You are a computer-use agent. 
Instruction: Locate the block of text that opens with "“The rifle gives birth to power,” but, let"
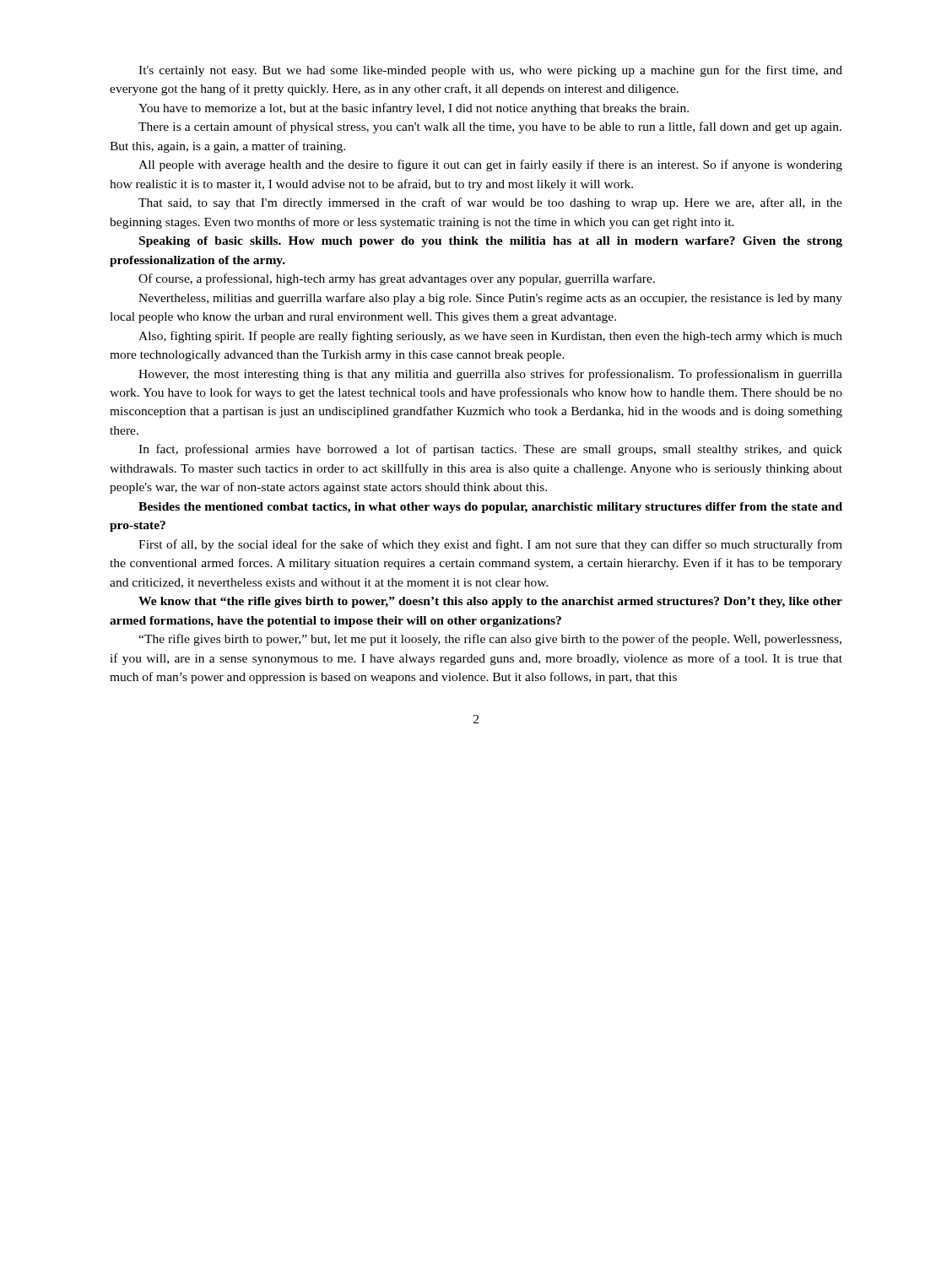coord(476,658)
